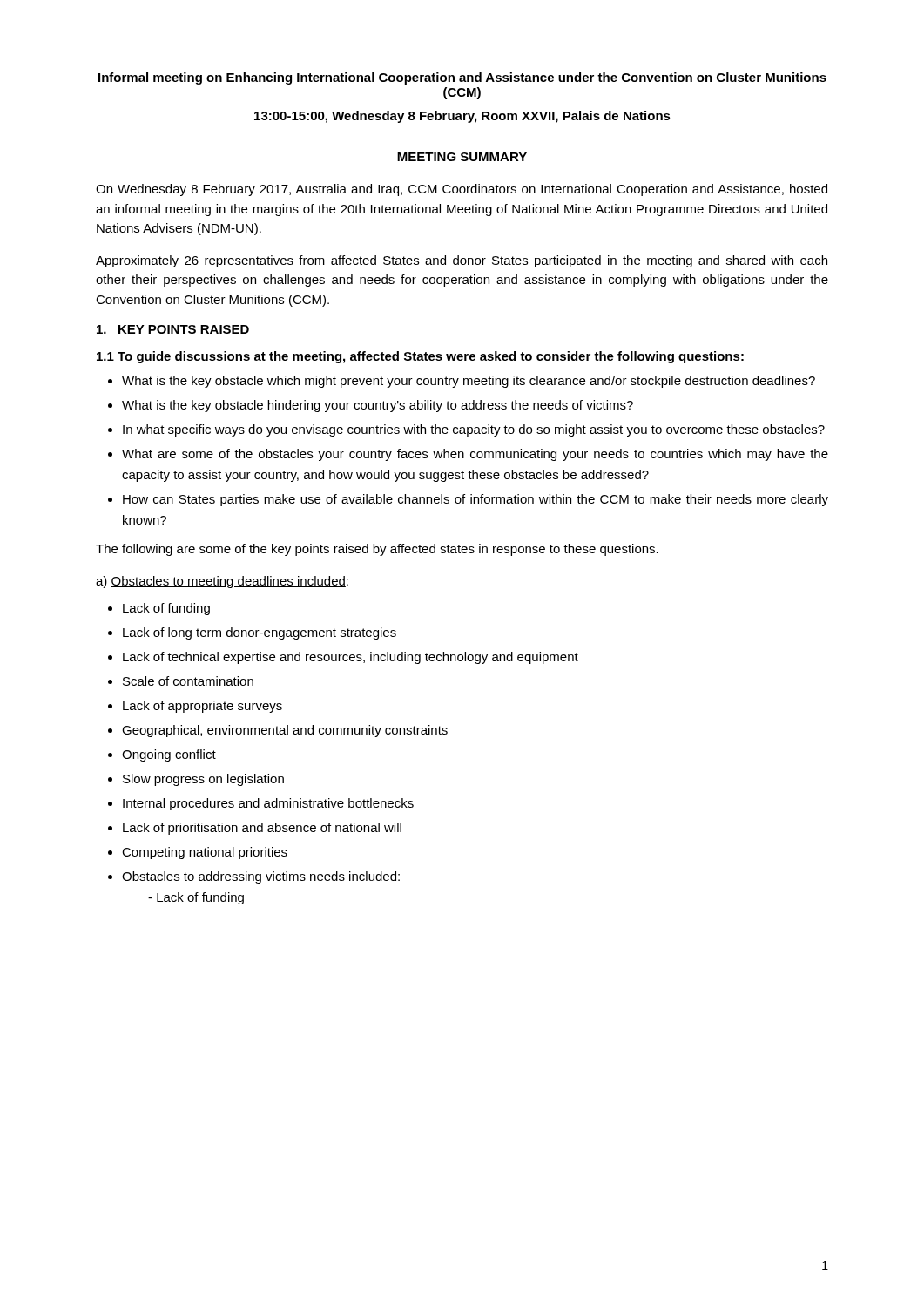Navigate to the element starting "a) Obstacles to meeting deadlines included:"
The image size is (924, 1307).
tap(222, 582)
